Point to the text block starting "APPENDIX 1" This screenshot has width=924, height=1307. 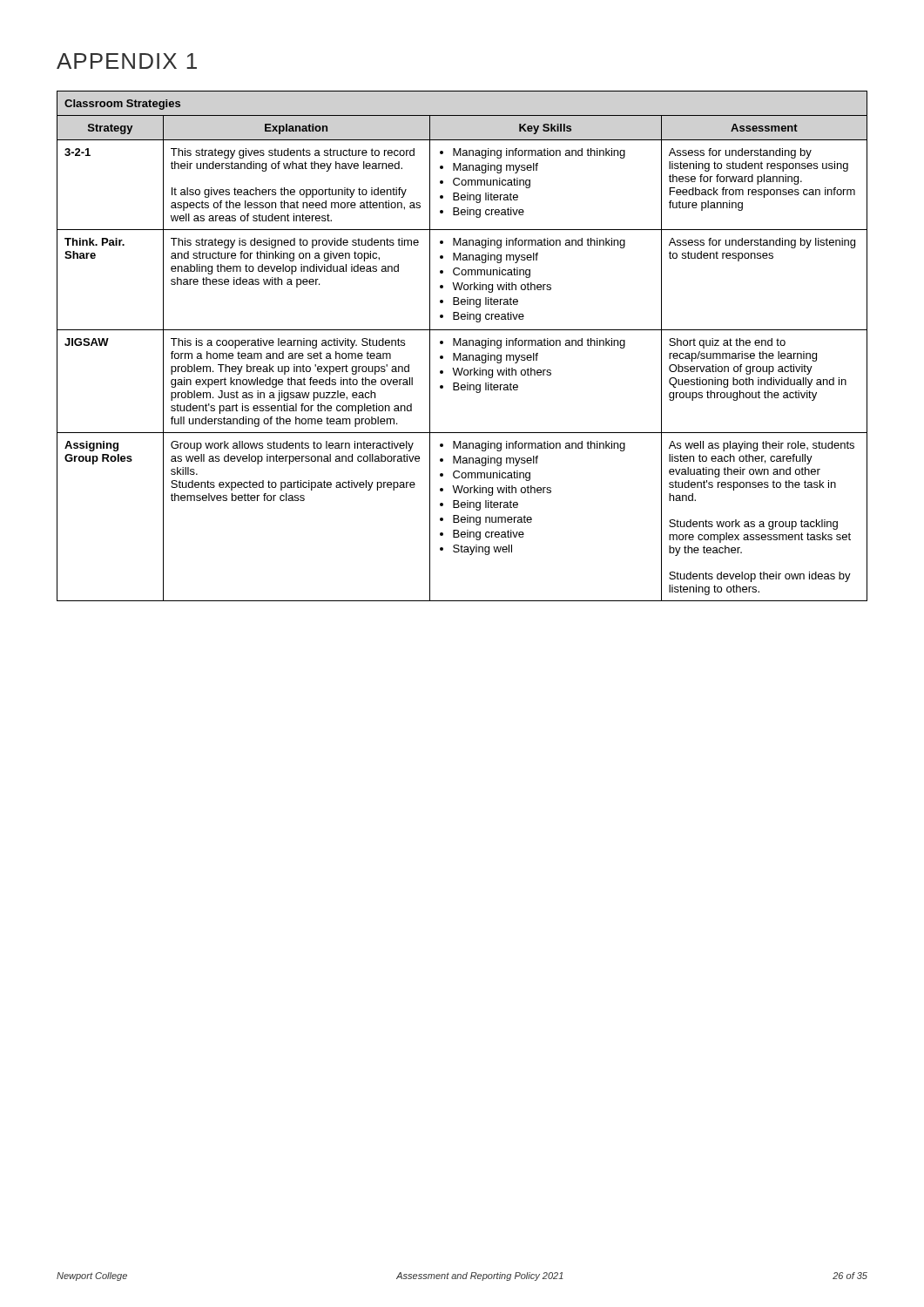pos(128,61)
